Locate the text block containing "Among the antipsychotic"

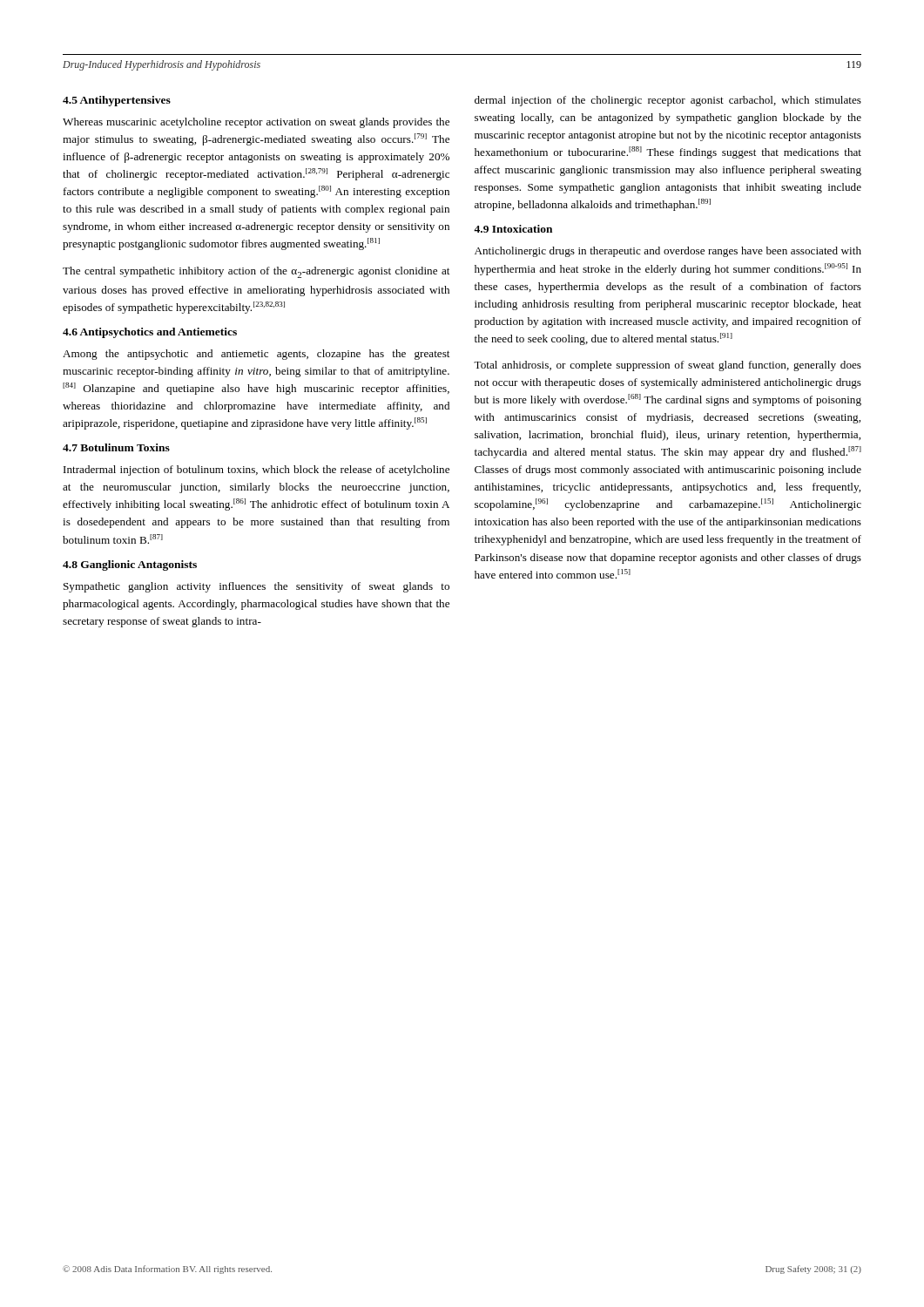coord(256,388)
